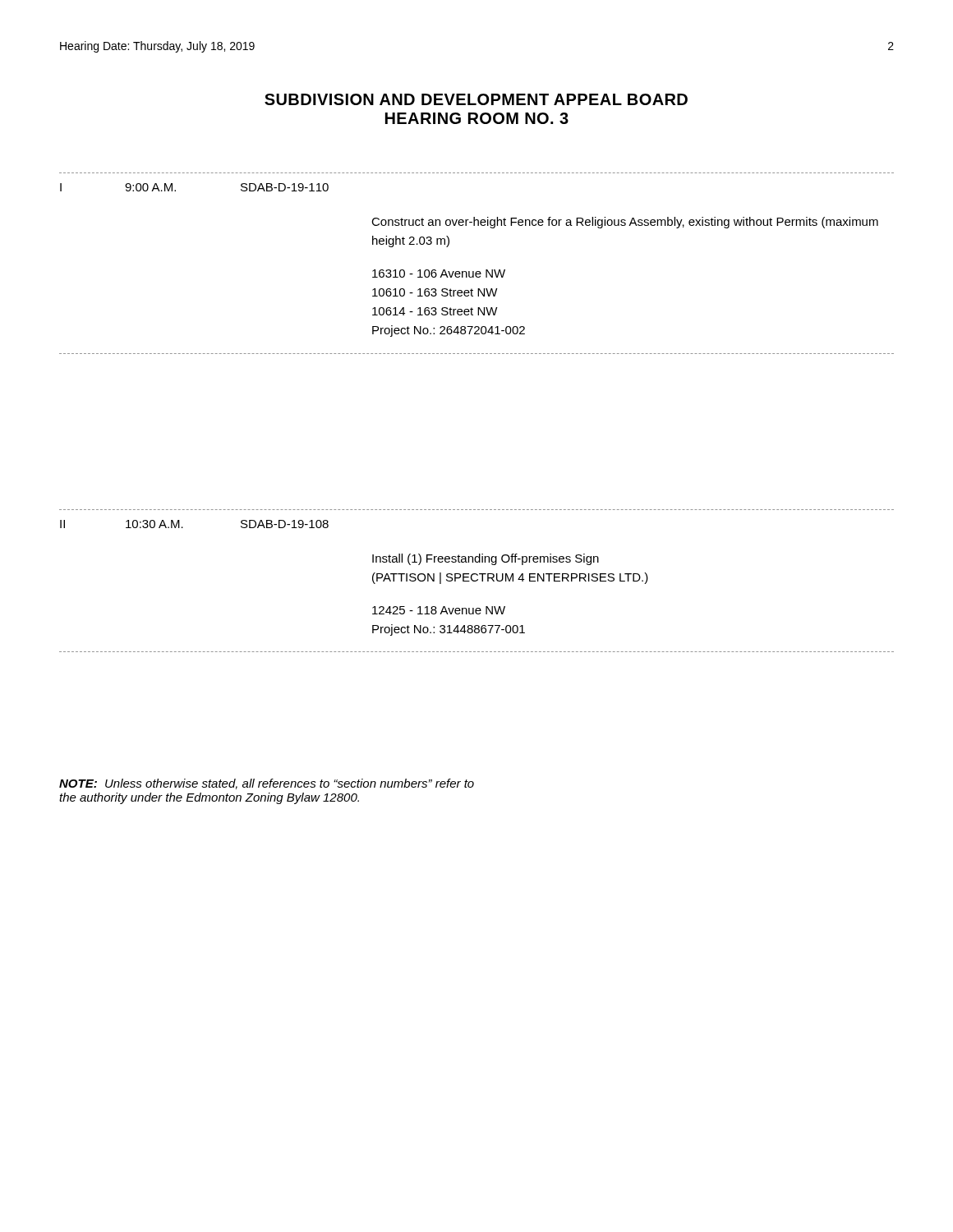
Task: Where is the passage that starts "Construct an over-height Fence for a Religious"?
Action: point(625,223)
